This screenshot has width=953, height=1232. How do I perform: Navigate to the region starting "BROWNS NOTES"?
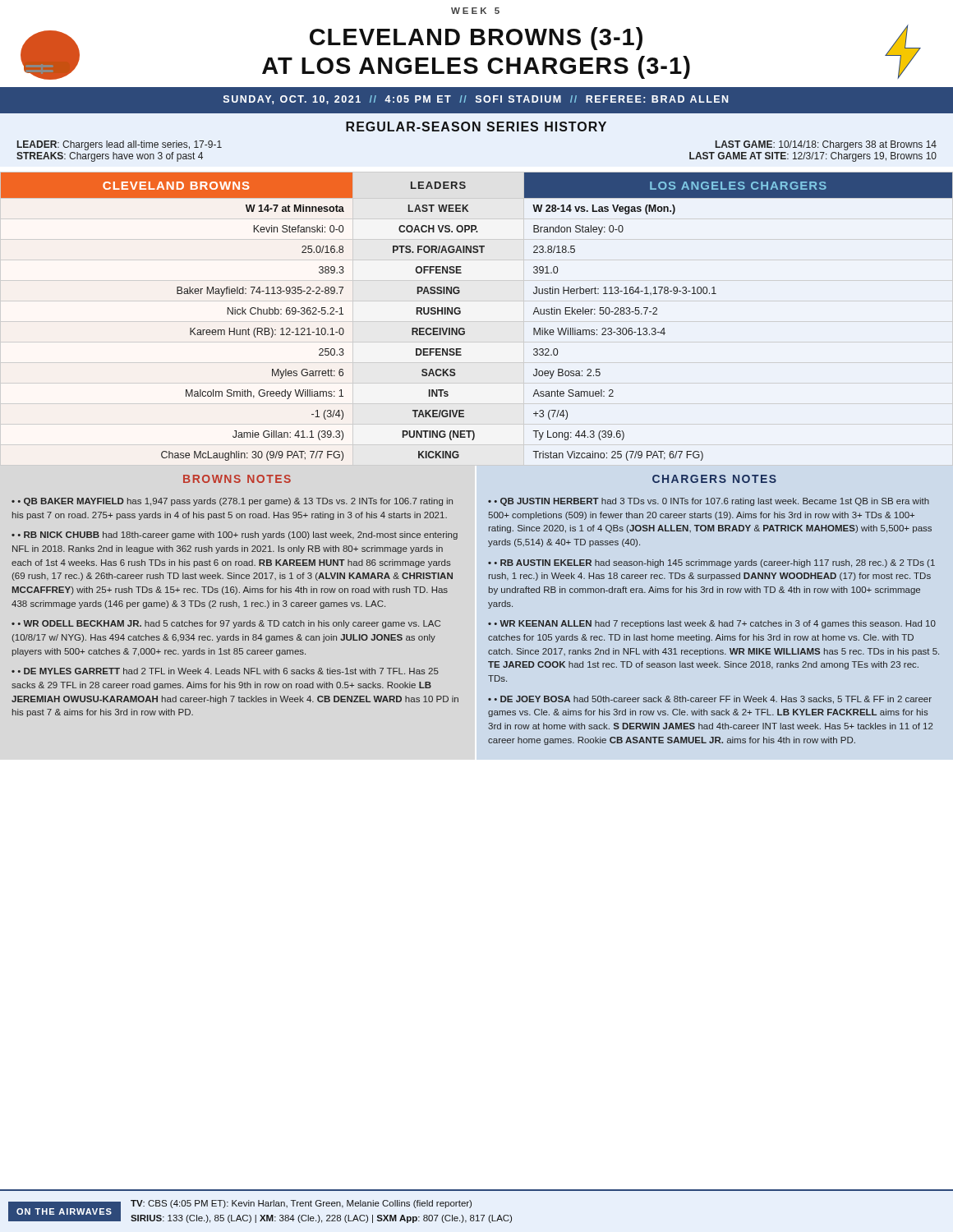pyautogui.click(x=237, y=479)
